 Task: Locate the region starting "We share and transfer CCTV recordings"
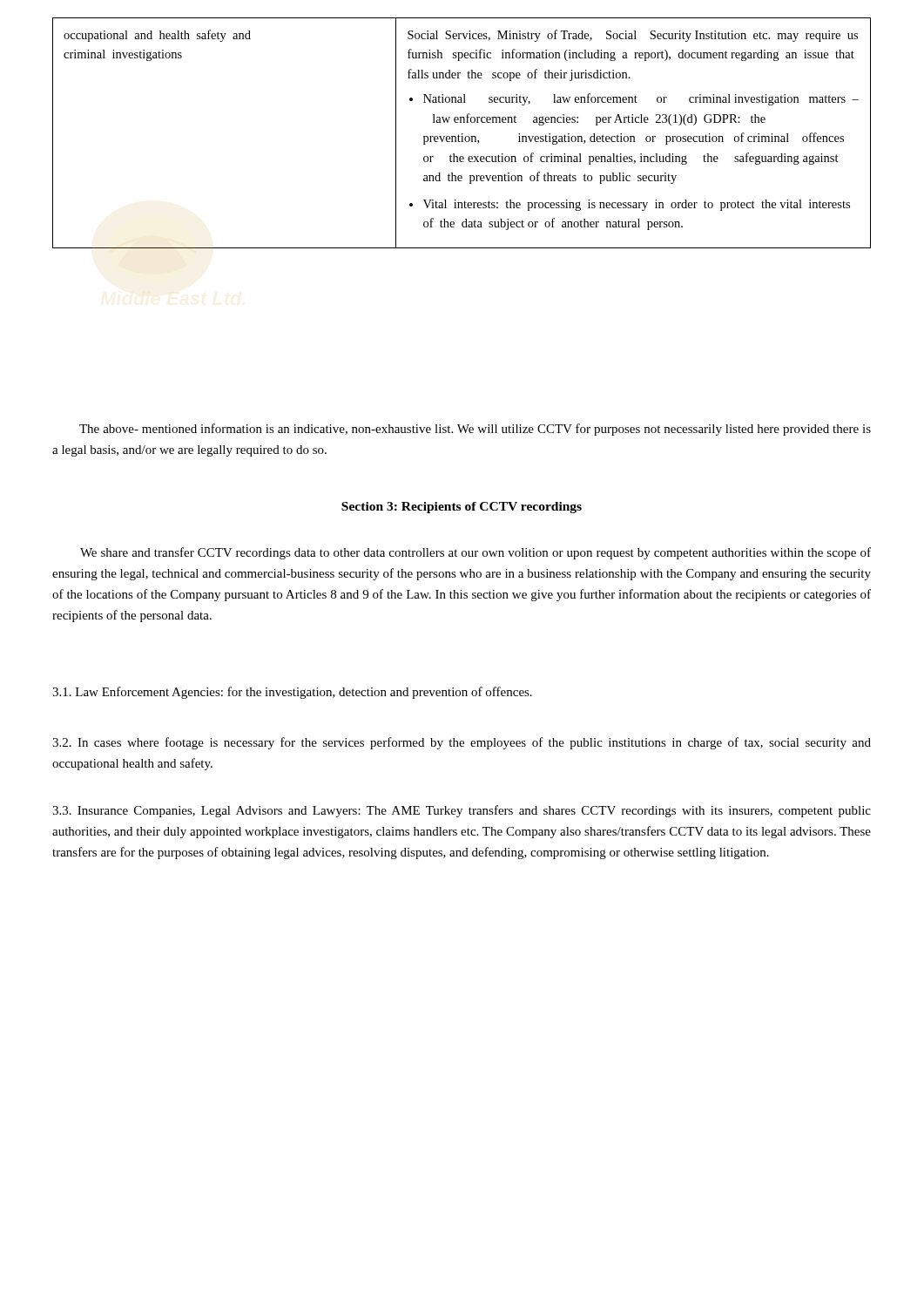tap(462, 584)
